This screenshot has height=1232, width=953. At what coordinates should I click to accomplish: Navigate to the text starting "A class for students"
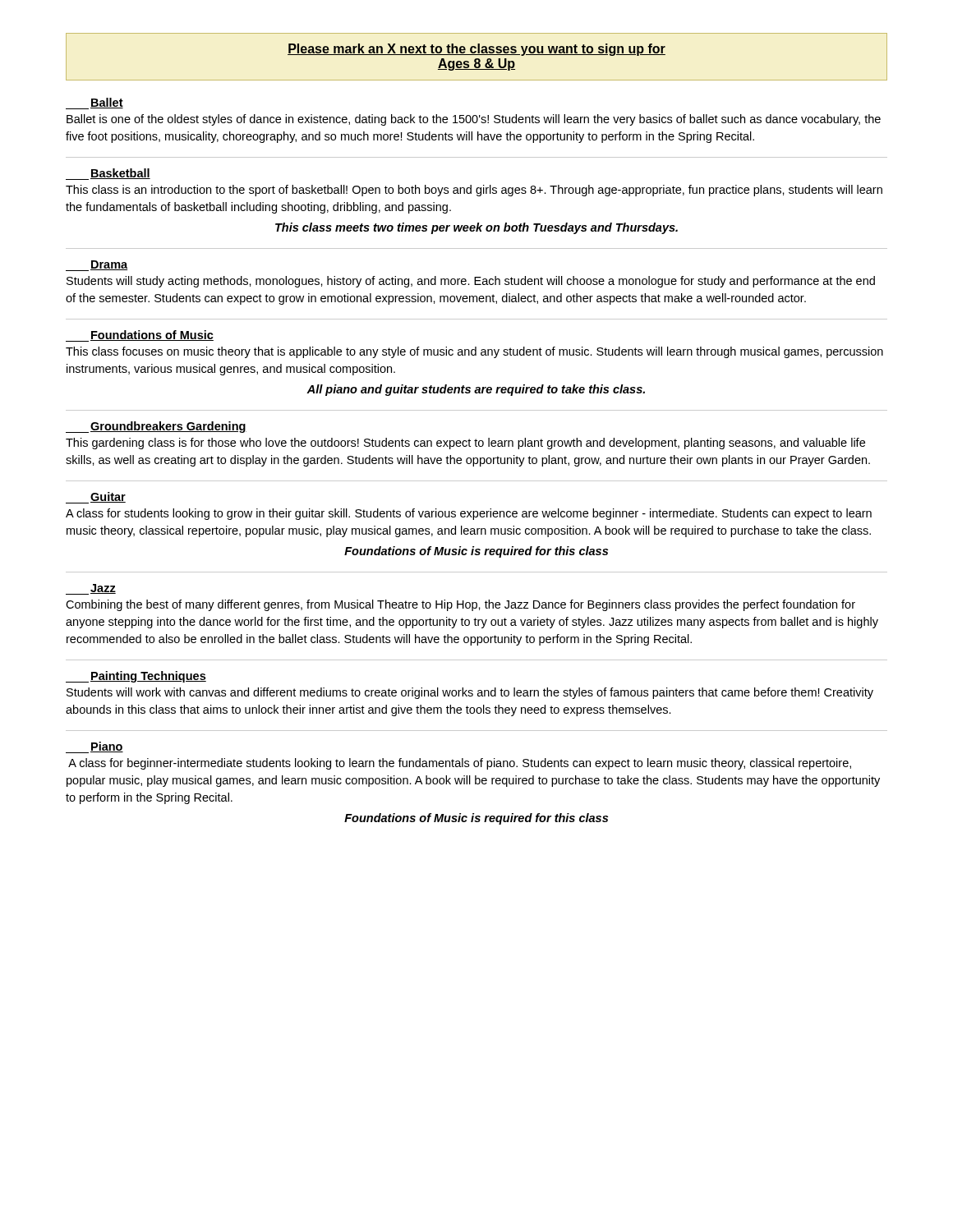pos(476,533)
